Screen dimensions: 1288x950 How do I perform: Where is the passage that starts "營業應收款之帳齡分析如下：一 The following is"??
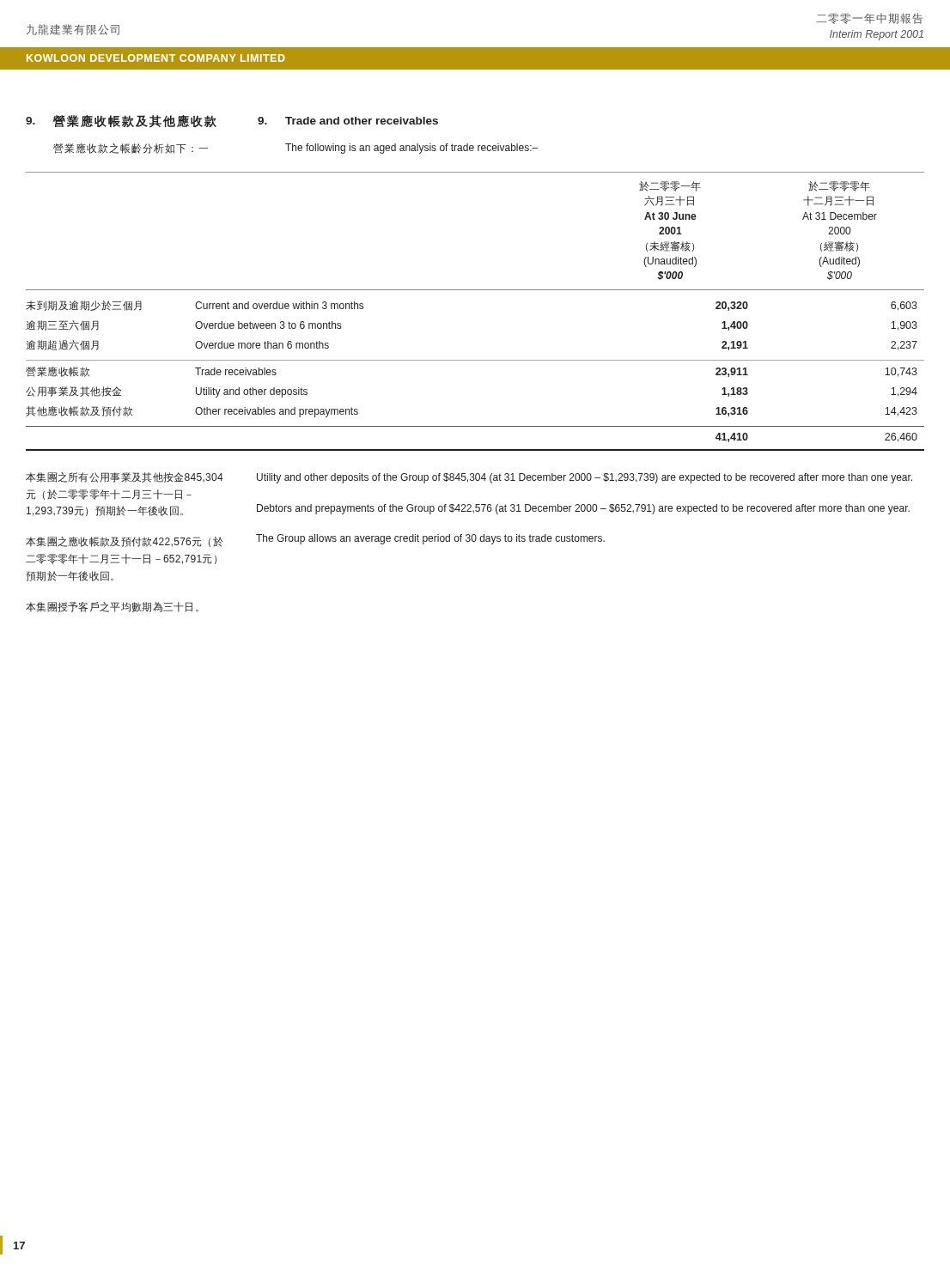pos(475,149)
